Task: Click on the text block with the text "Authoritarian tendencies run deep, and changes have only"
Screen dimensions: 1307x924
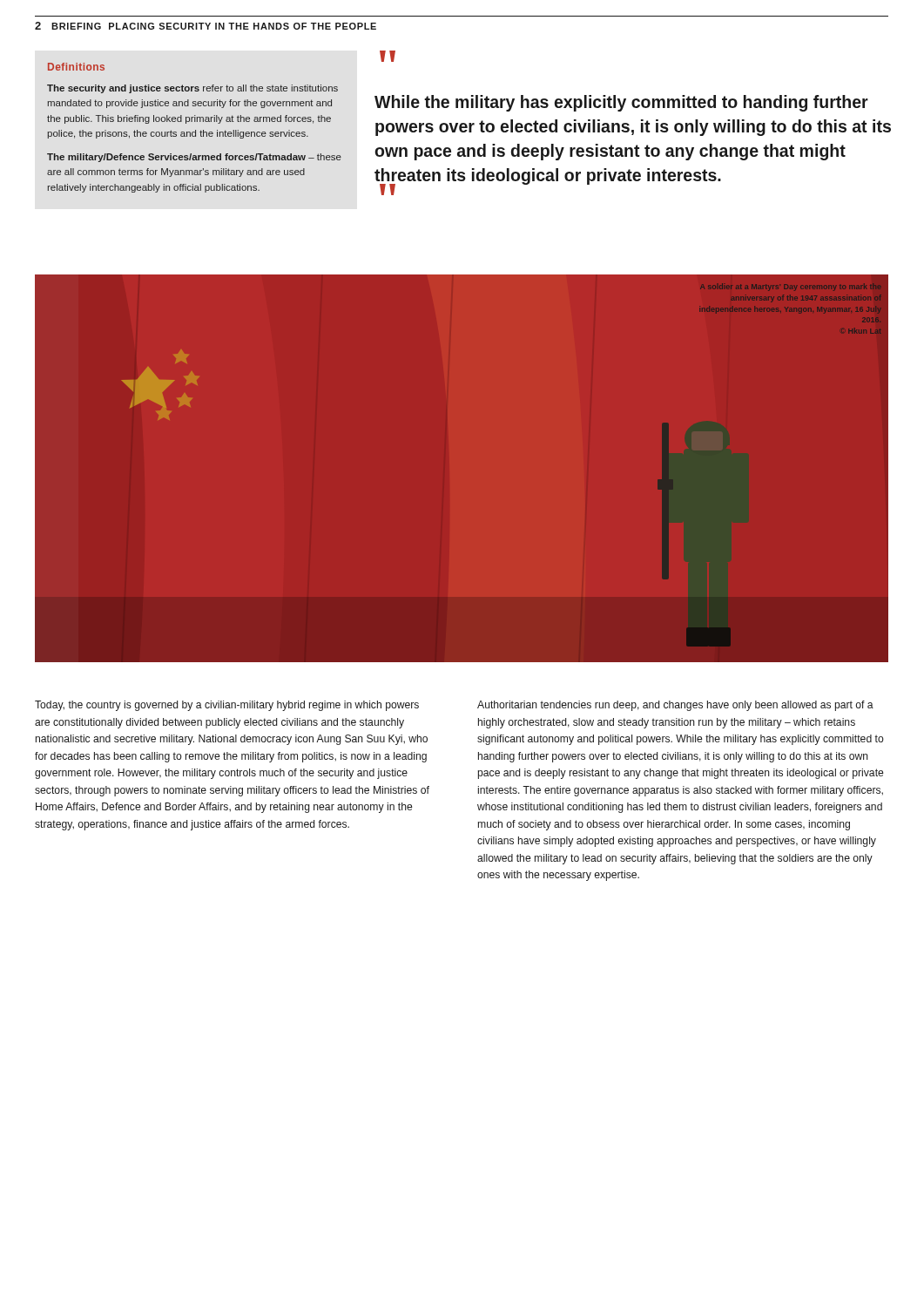Action: coord(681,790)
